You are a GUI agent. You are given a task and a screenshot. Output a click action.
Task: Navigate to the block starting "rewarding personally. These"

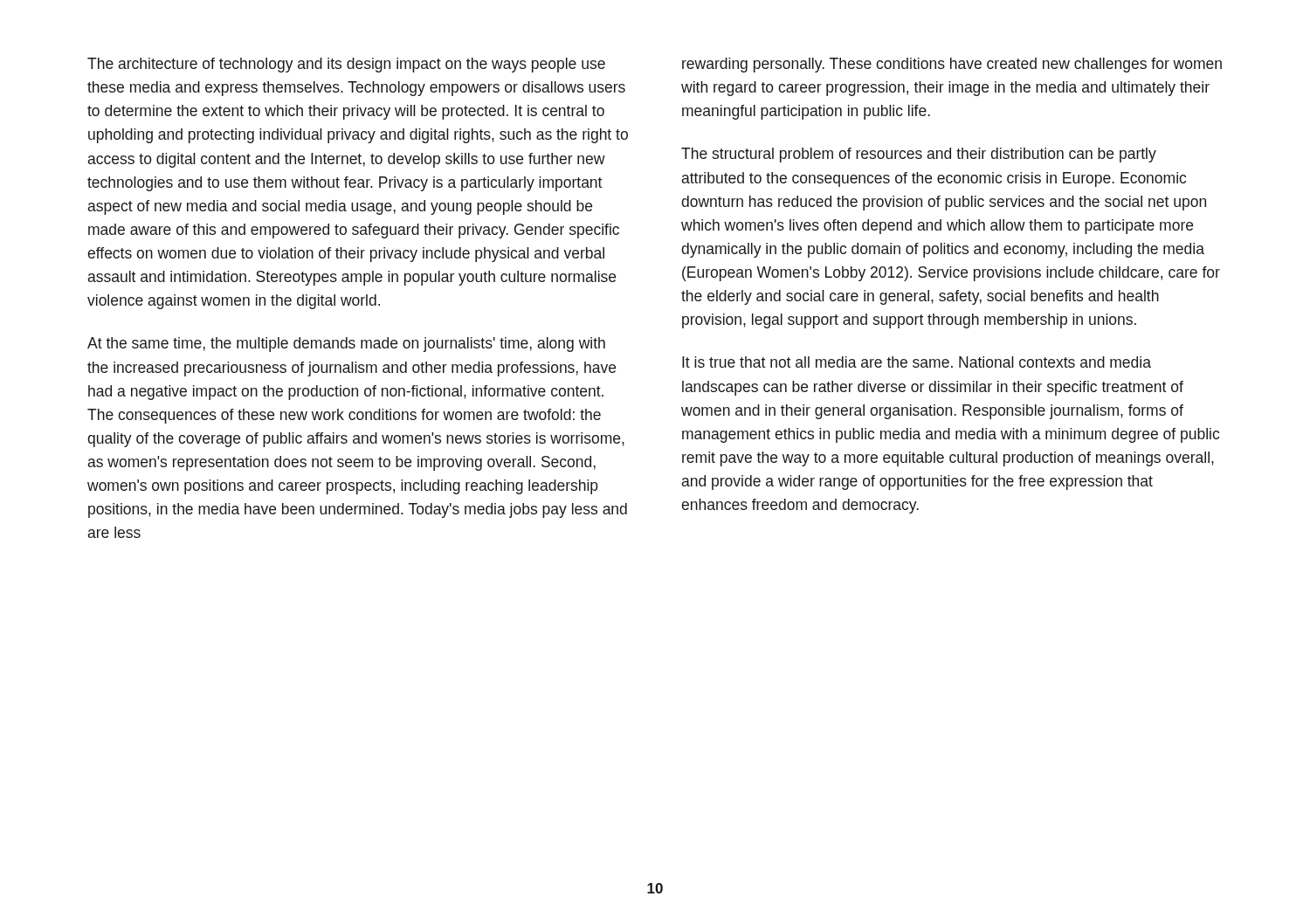(x=952, y=88)
